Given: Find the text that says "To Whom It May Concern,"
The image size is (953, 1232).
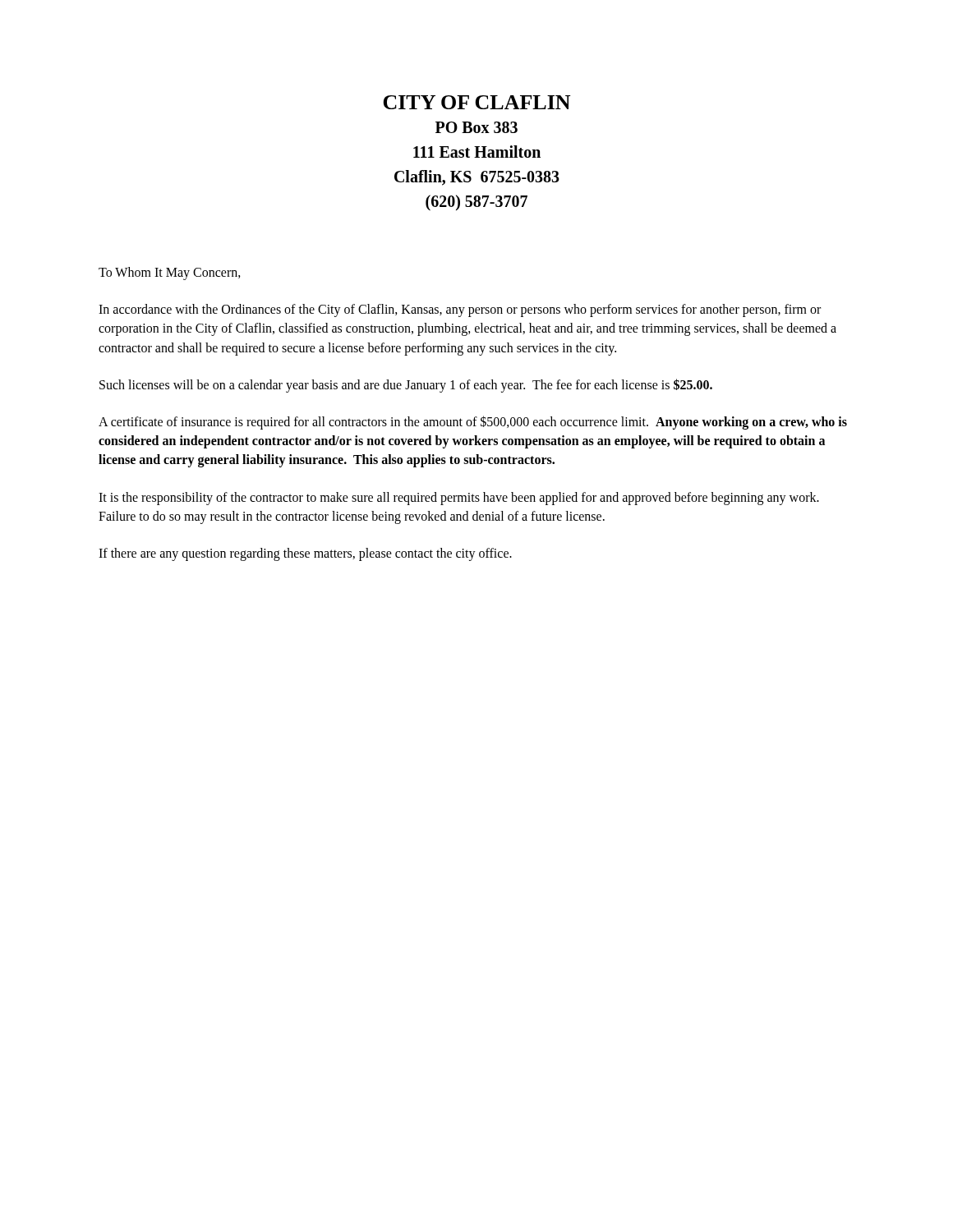Looking at the screenshot, I should tap(170, 272).
